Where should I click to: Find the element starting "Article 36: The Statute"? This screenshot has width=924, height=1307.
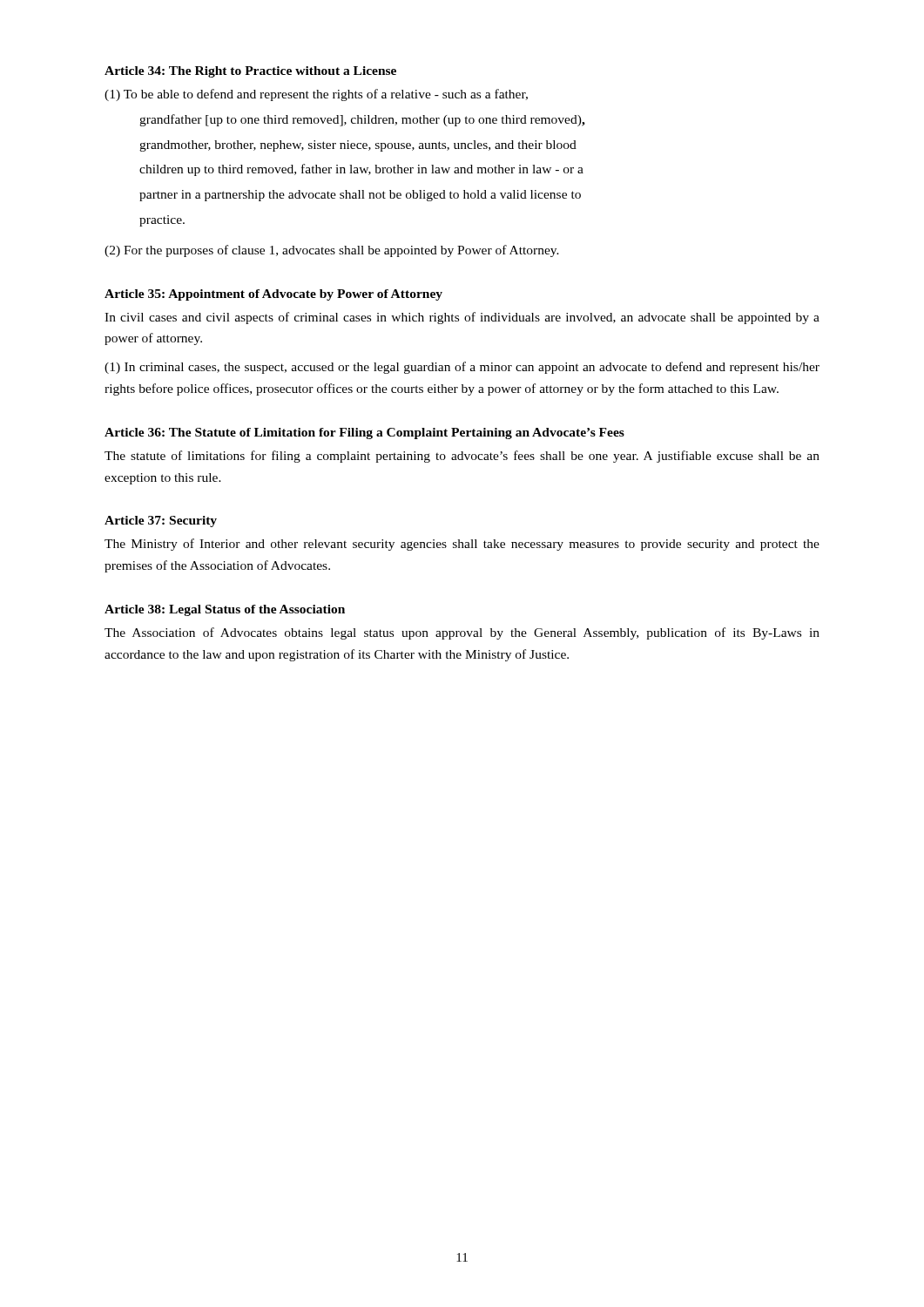click(364, 432)
